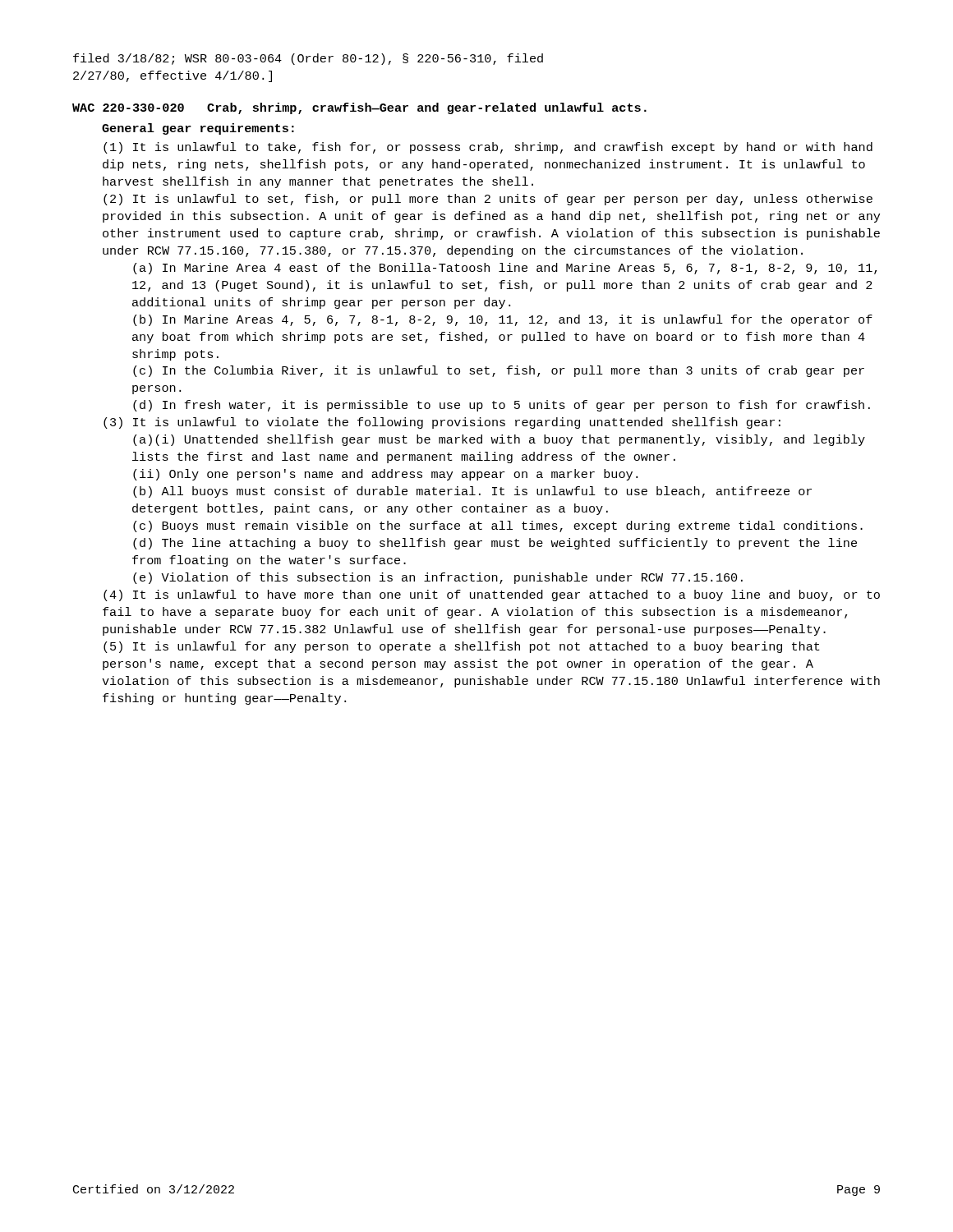Point to the block beginning "(c) In the"
This screenshot has height=1232, width=953.
click(x=506, y=381)
